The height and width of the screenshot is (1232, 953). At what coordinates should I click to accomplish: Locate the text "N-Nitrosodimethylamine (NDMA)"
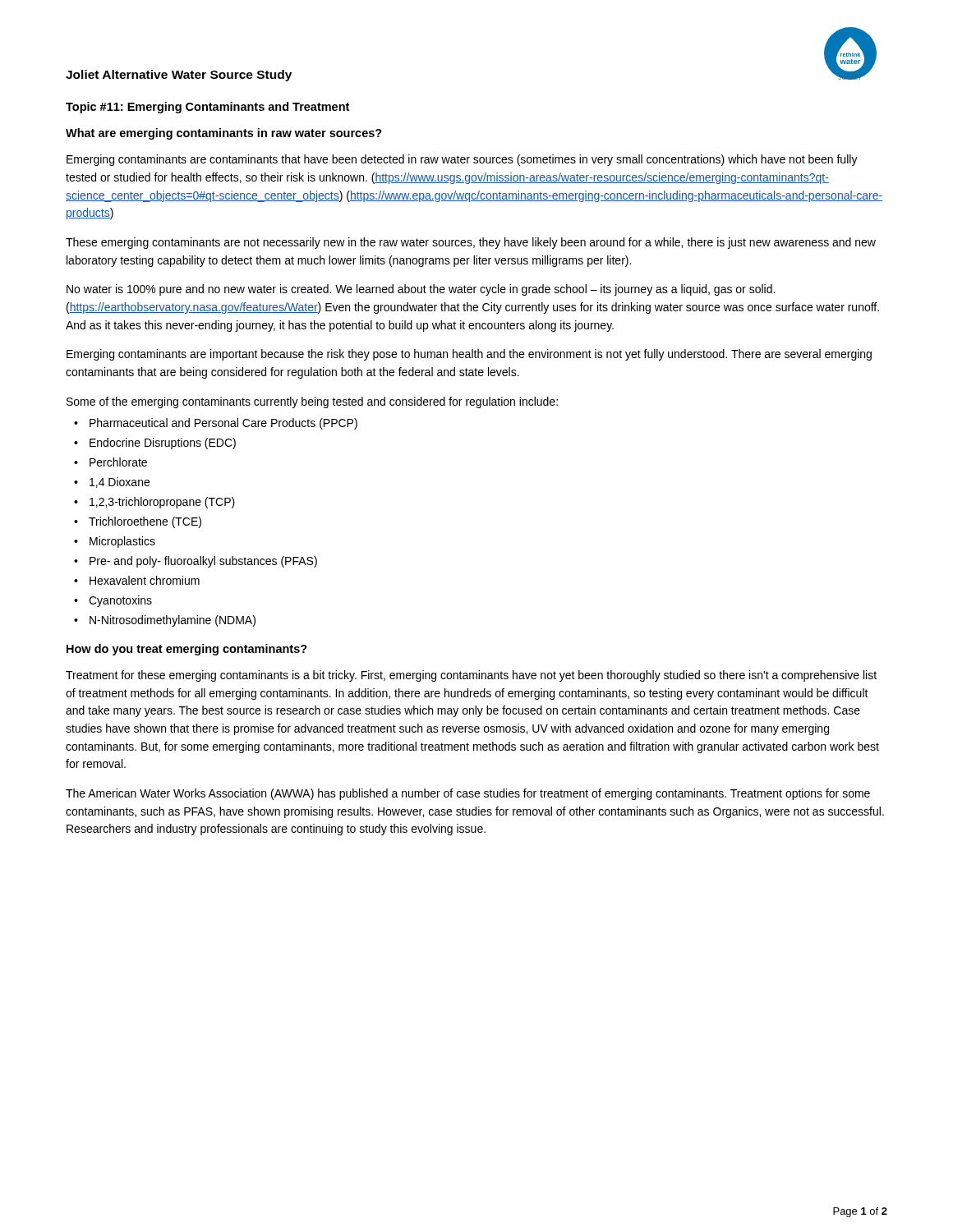(172, 620)
